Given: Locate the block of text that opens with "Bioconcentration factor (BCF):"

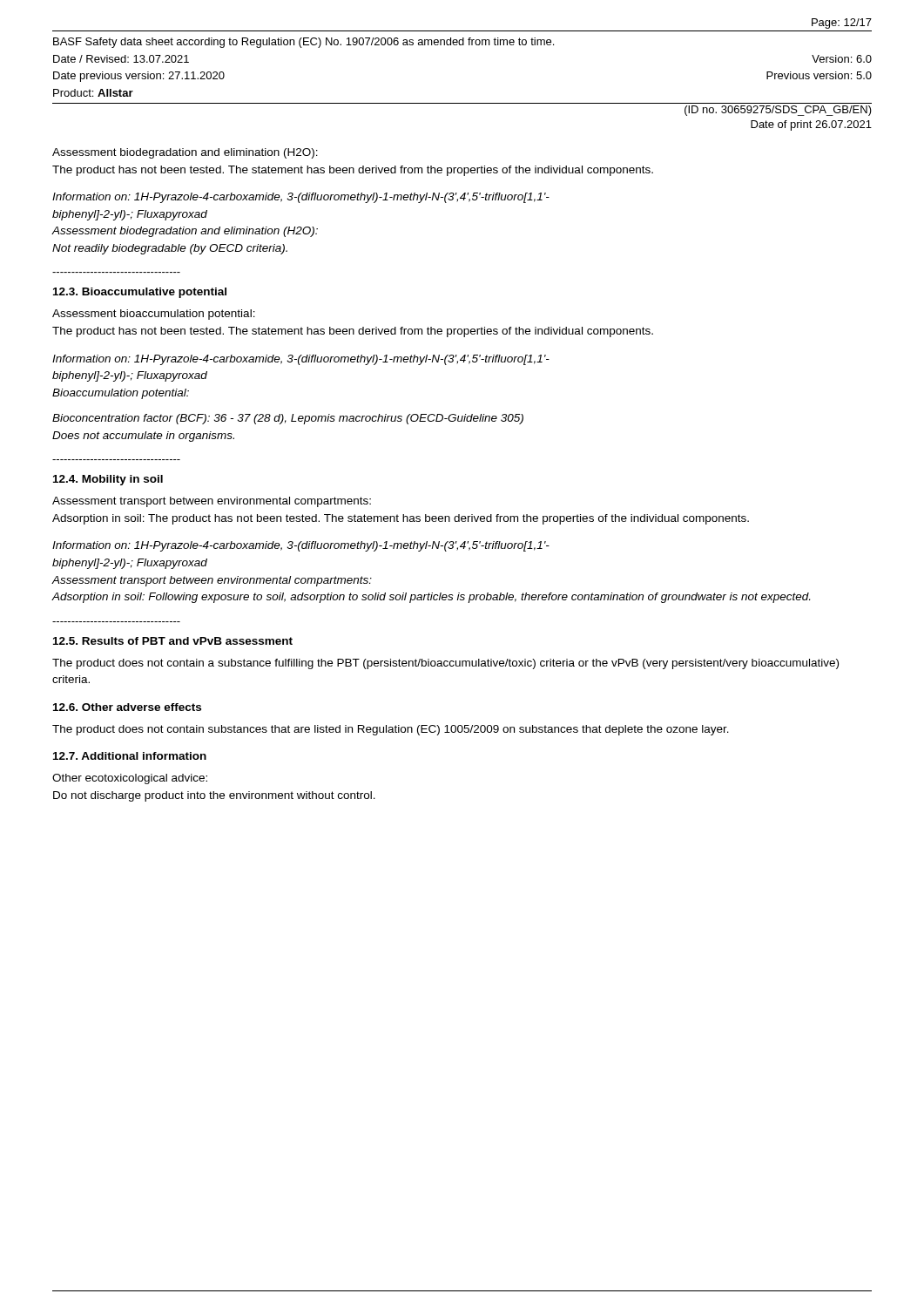Looking at the screenshot, I should pos(288,426).
